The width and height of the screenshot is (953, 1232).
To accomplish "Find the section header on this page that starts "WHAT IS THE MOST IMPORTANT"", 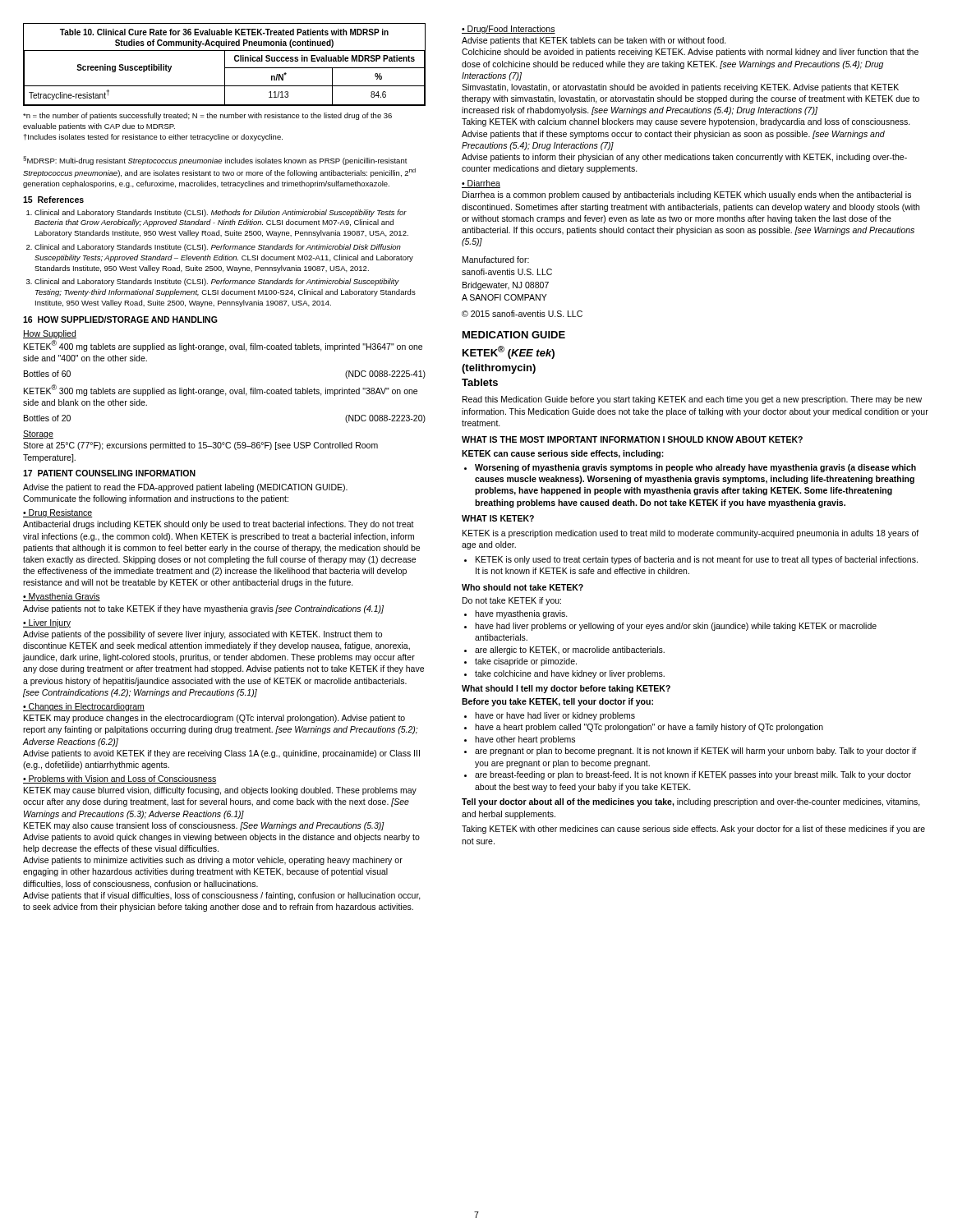I will click(632, 439).
